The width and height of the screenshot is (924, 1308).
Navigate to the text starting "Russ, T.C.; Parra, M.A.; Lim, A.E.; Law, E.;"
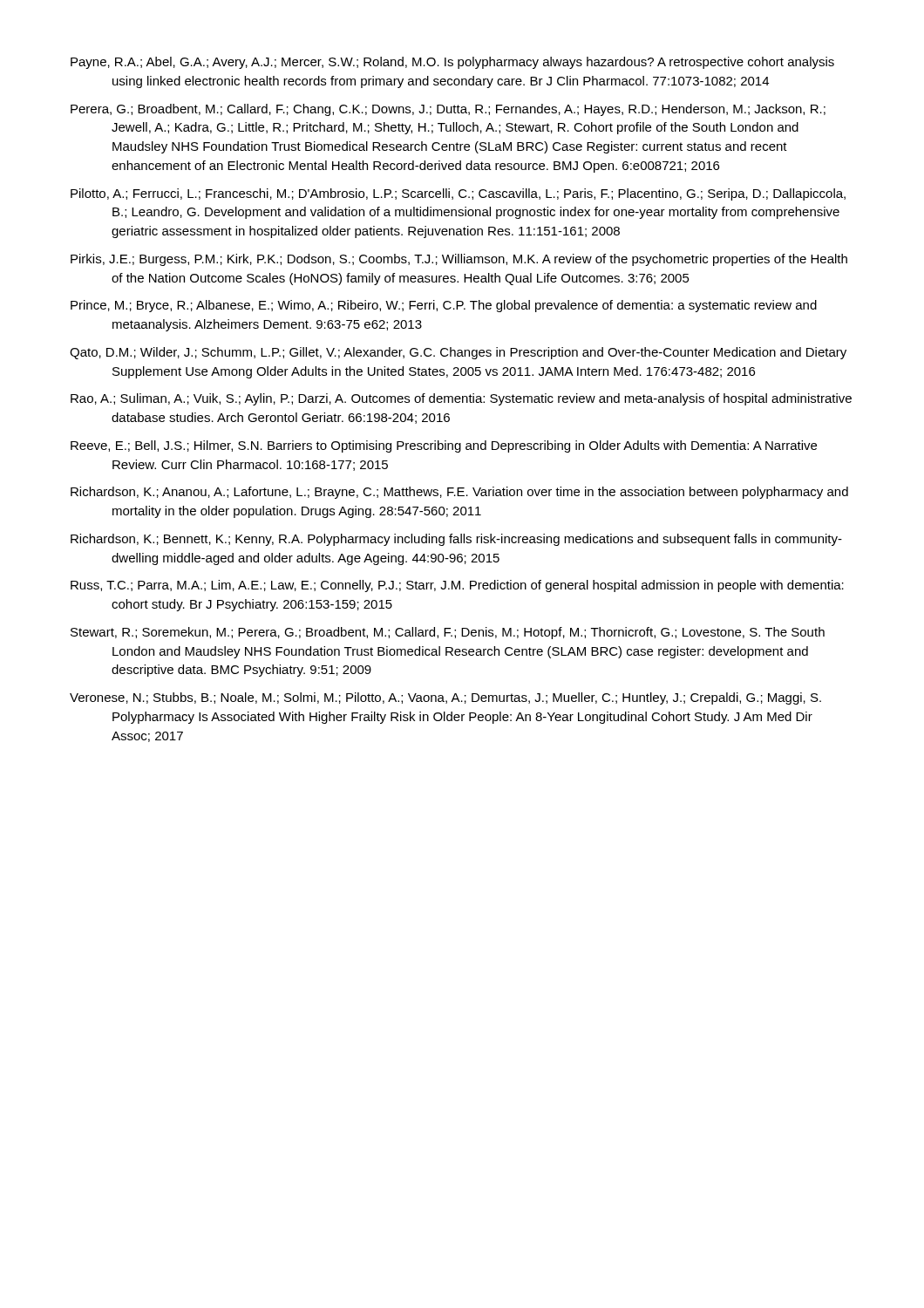(x=457, y=594)
